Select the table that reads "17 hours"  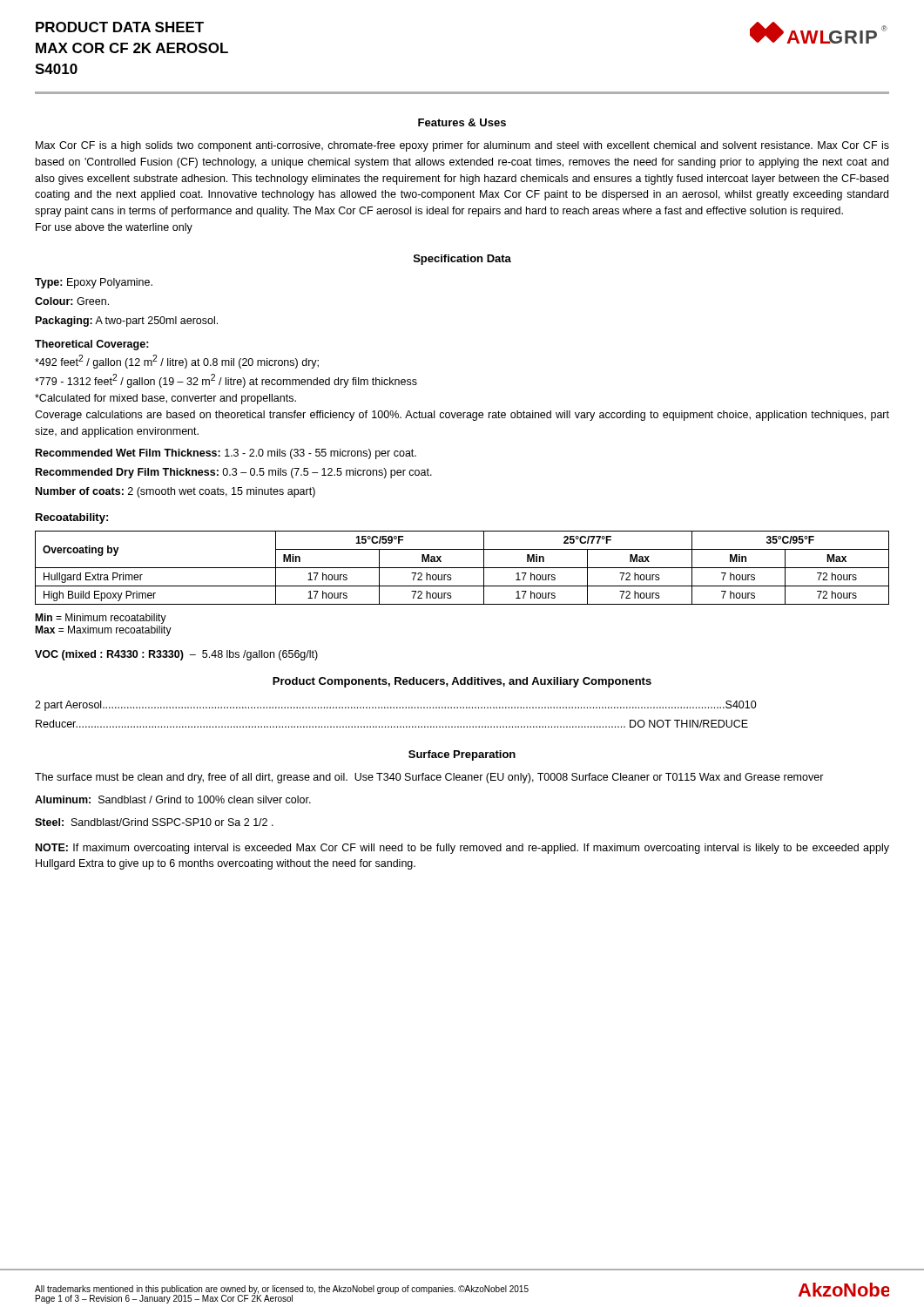tap(462, 568)
